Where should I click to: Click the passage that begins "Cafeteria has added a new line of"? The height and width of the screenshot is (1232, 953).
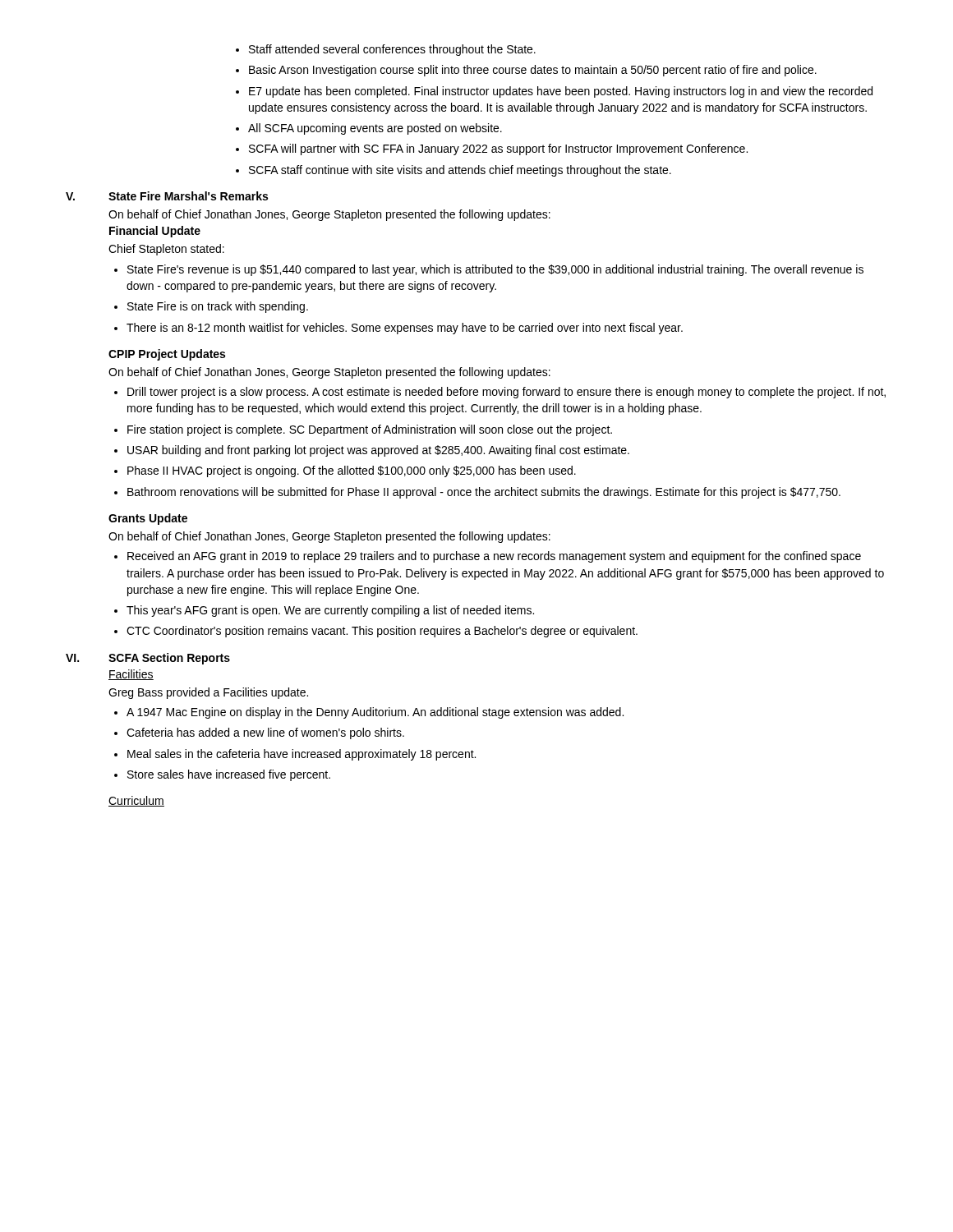259,733
